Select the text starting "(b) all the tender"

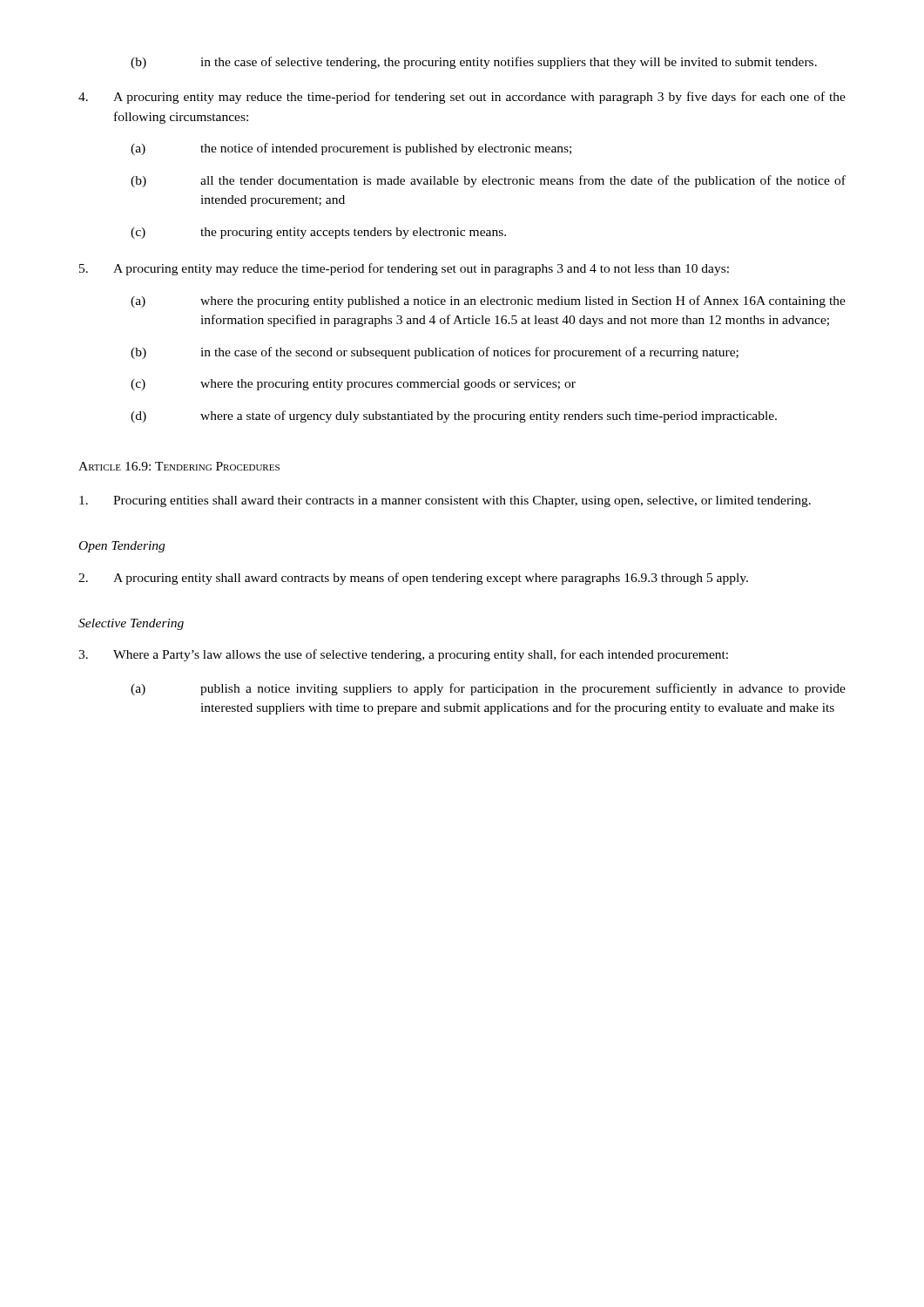tap(462, 190)
